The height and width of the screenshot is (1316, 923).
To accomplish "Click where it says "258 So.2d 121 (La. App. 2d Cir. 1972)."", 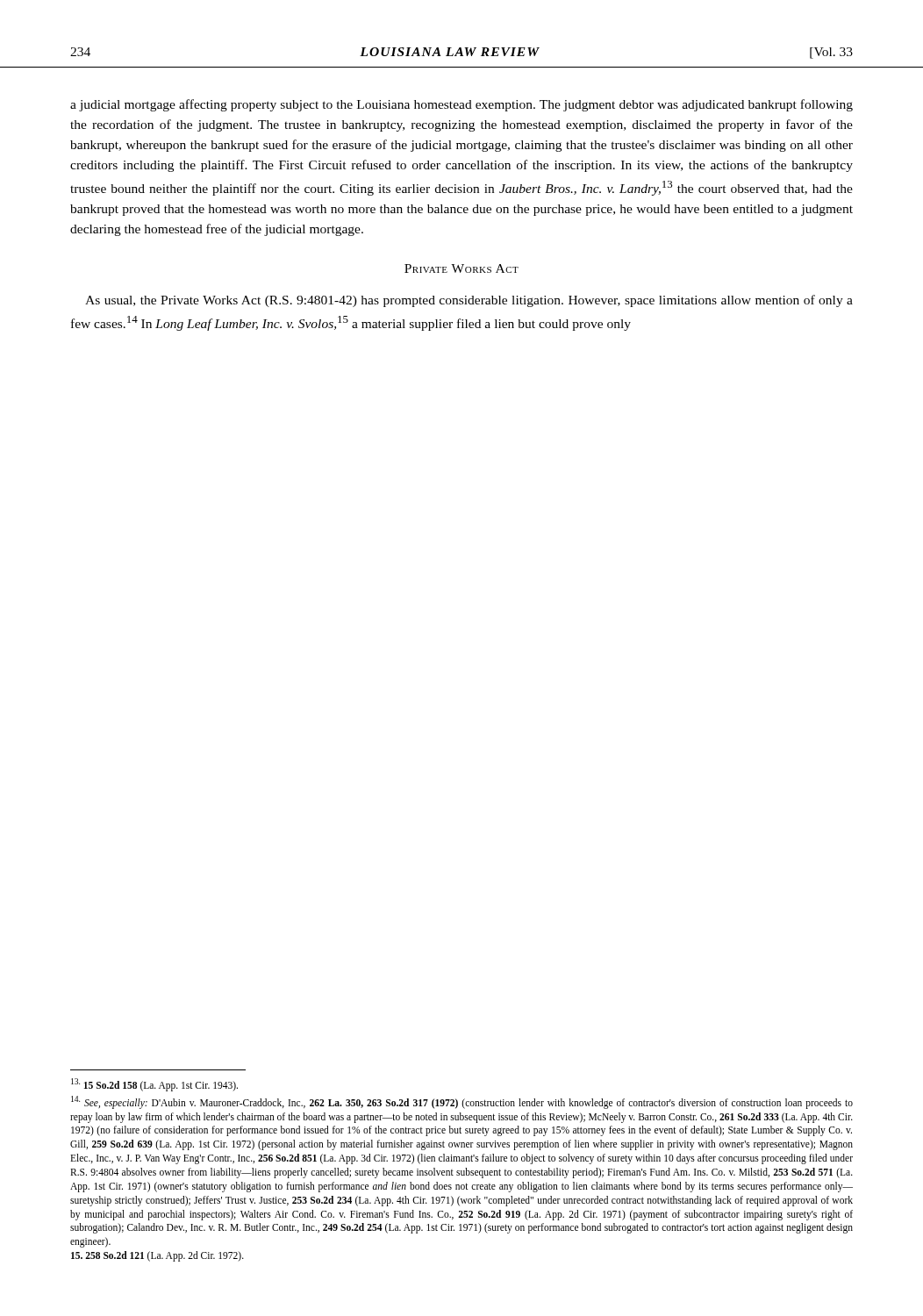I will point(157,1256).
